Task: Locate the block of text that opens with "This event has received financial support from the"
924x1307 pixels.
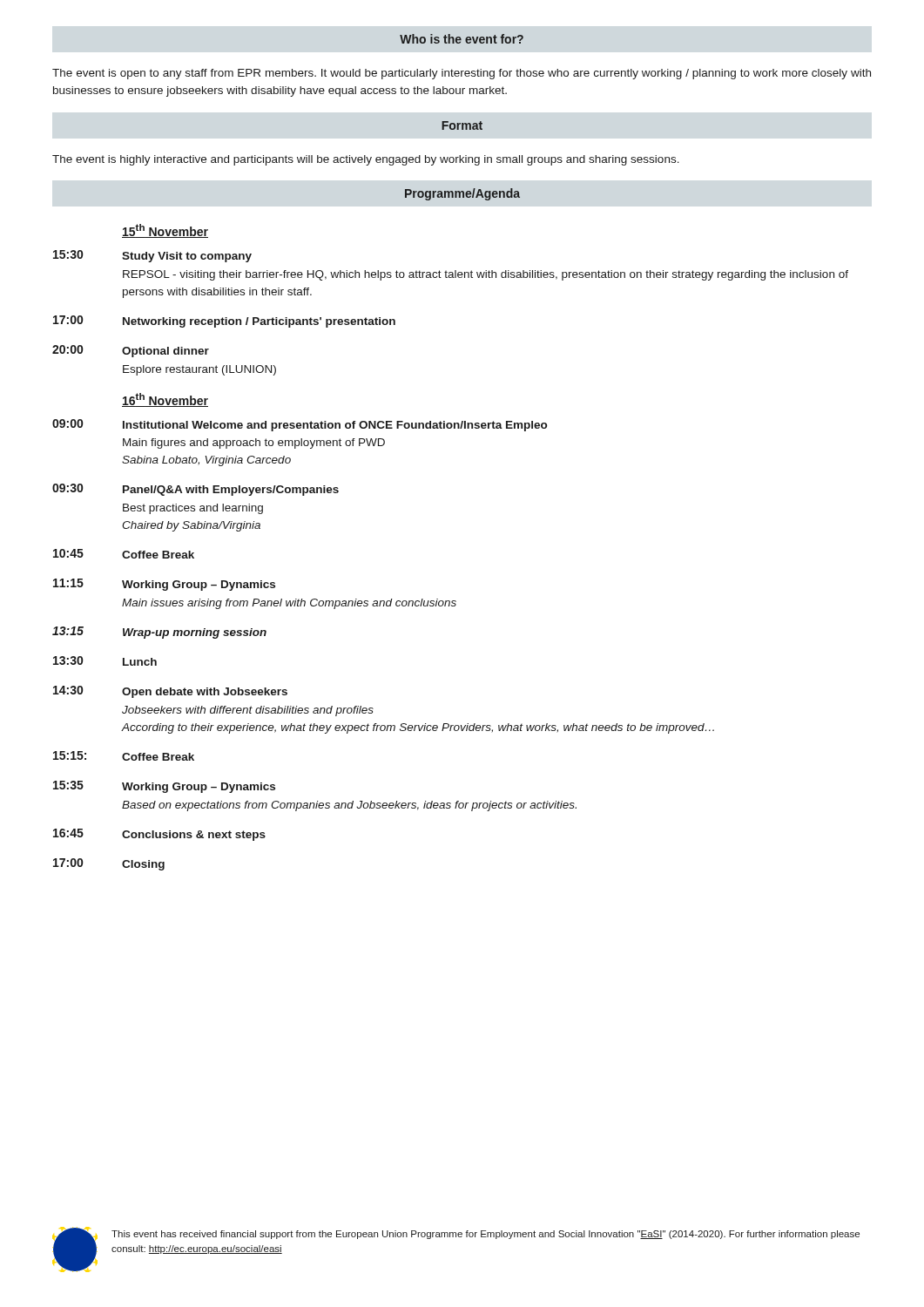Action: point(462,1249)
